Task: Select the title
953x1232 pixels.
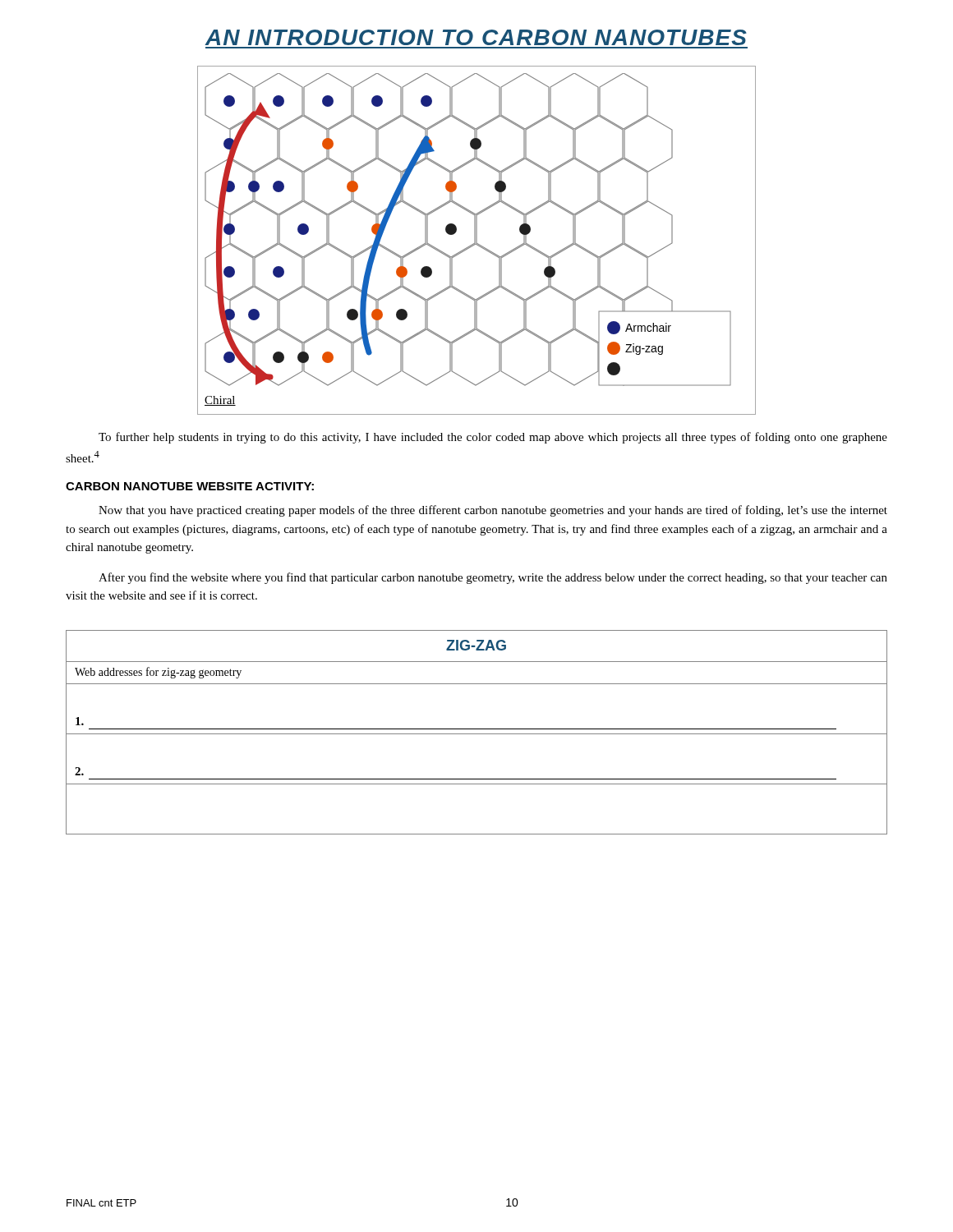Action: pyautogui.click(x=476, y=37)
